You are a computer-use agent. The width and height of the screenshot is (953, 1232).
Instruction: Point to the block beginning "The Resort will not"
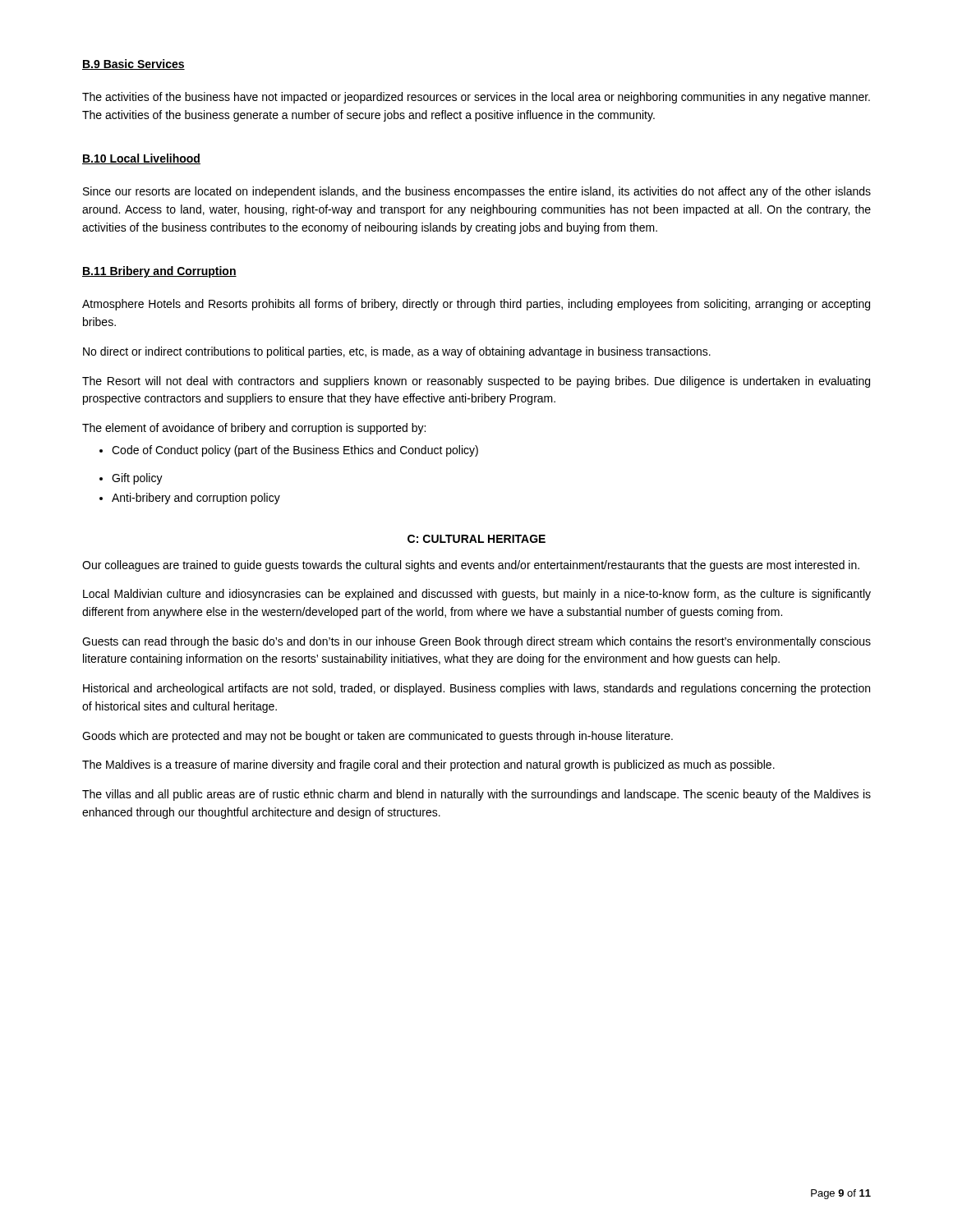coord(476,390)
